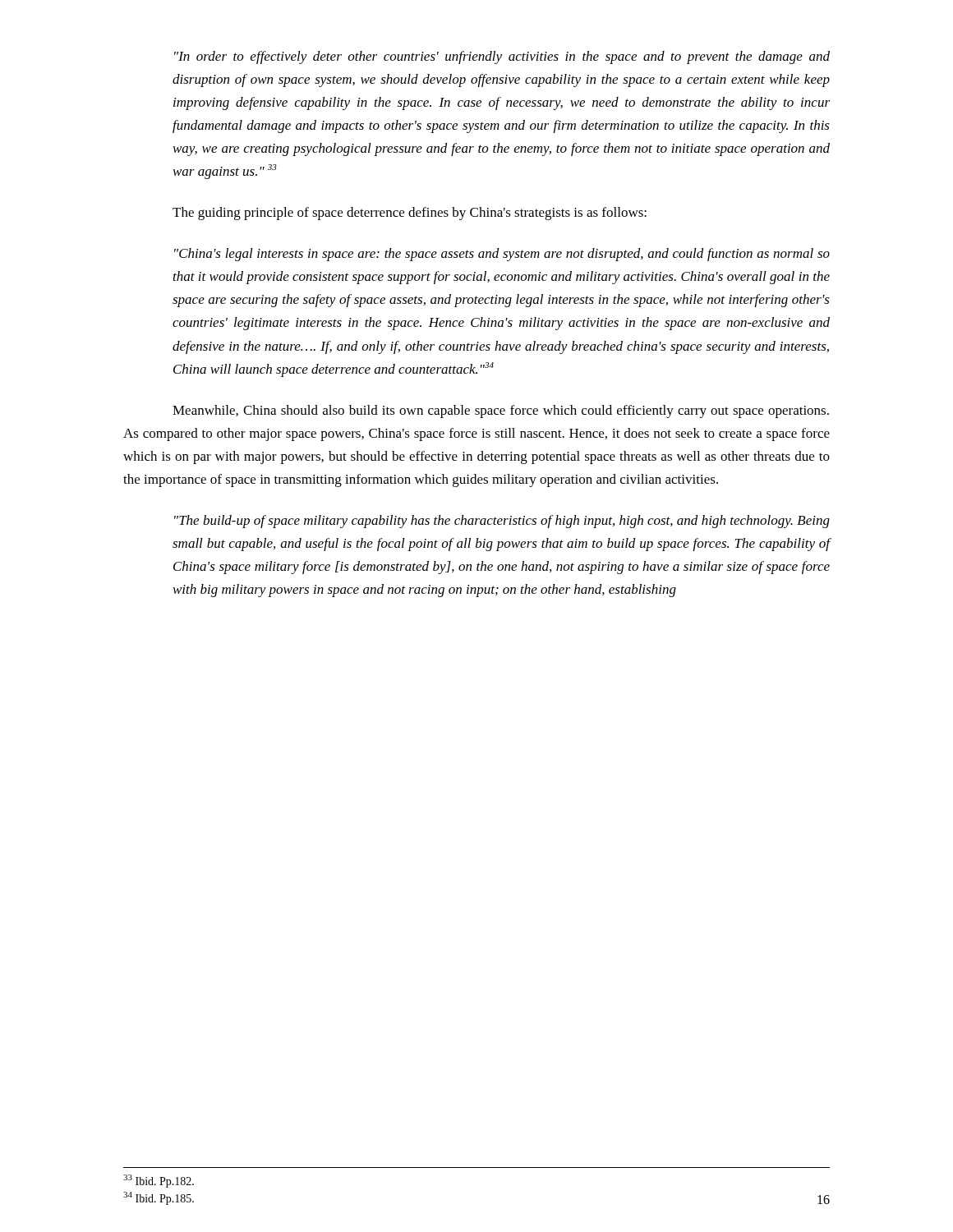Click on the text block with the text "Meanwhile, China should"
This screenshot has width=953, height=1232.
click(476, 445)
